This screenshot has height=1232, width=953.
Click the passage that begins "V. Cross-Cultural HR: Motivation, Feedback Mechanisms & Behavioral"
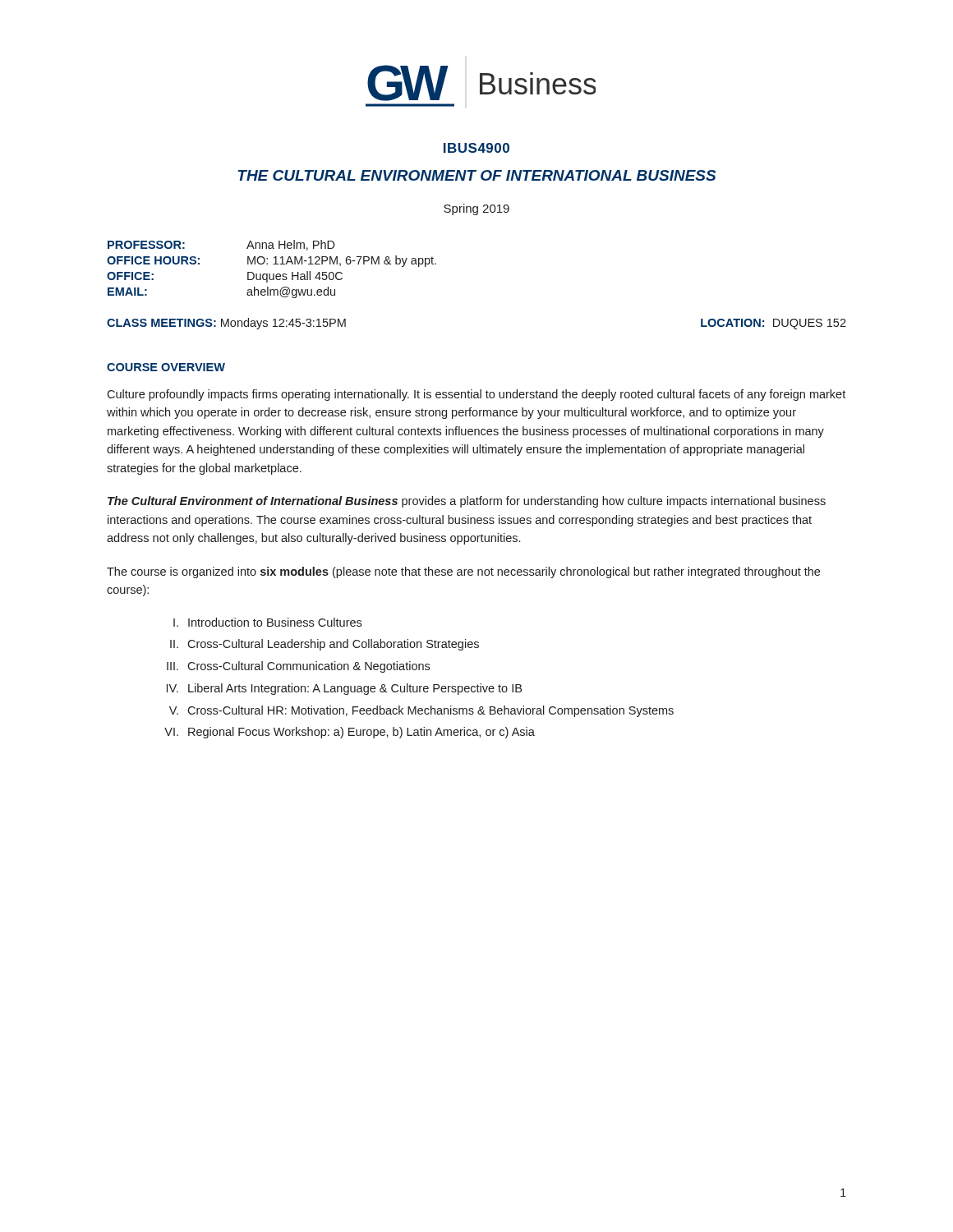coord(497,711)
